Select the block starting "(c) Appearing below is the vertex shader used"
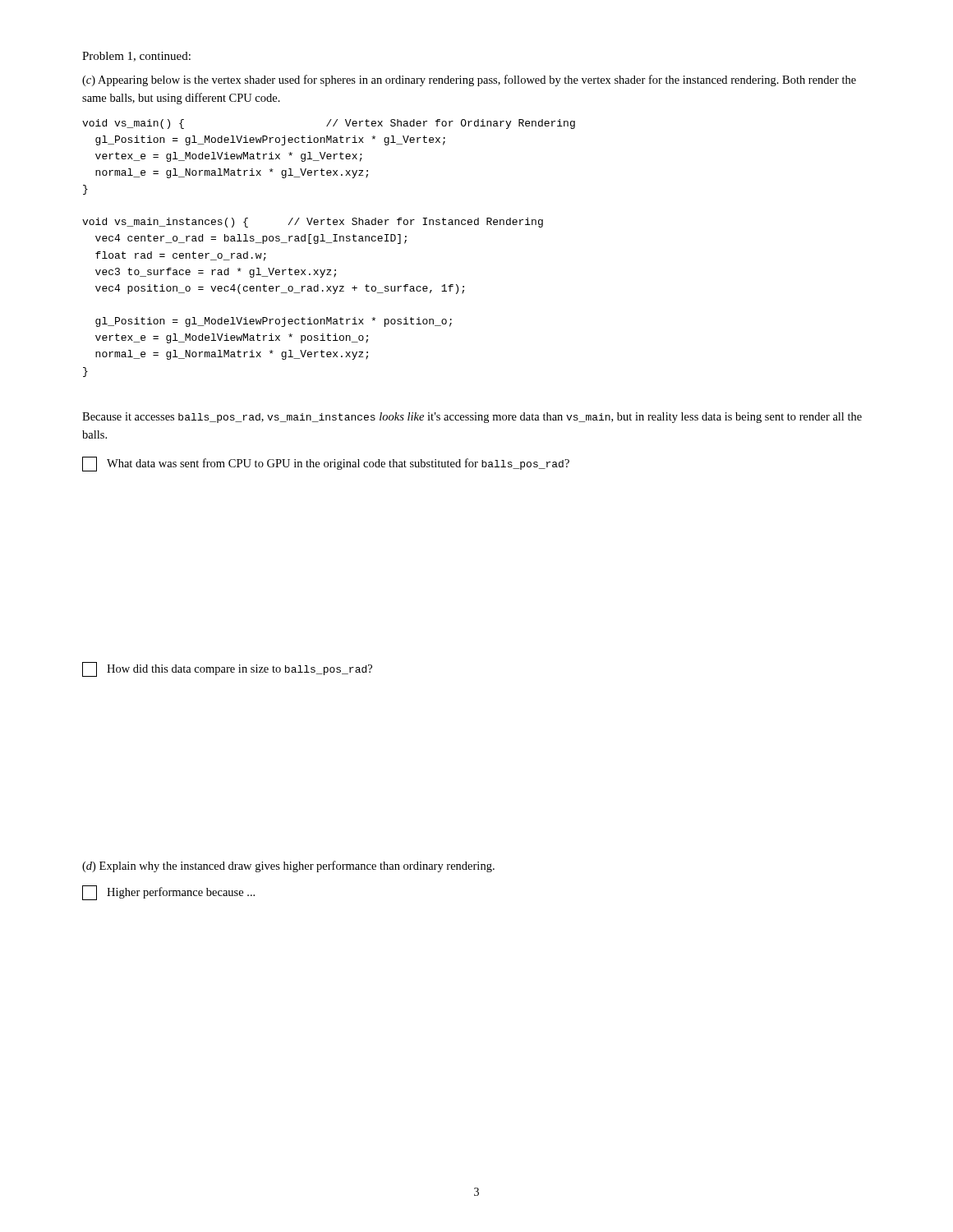The height and width of the screenshot is (1232, 953). pyautogui.click(x=469, y=89)
